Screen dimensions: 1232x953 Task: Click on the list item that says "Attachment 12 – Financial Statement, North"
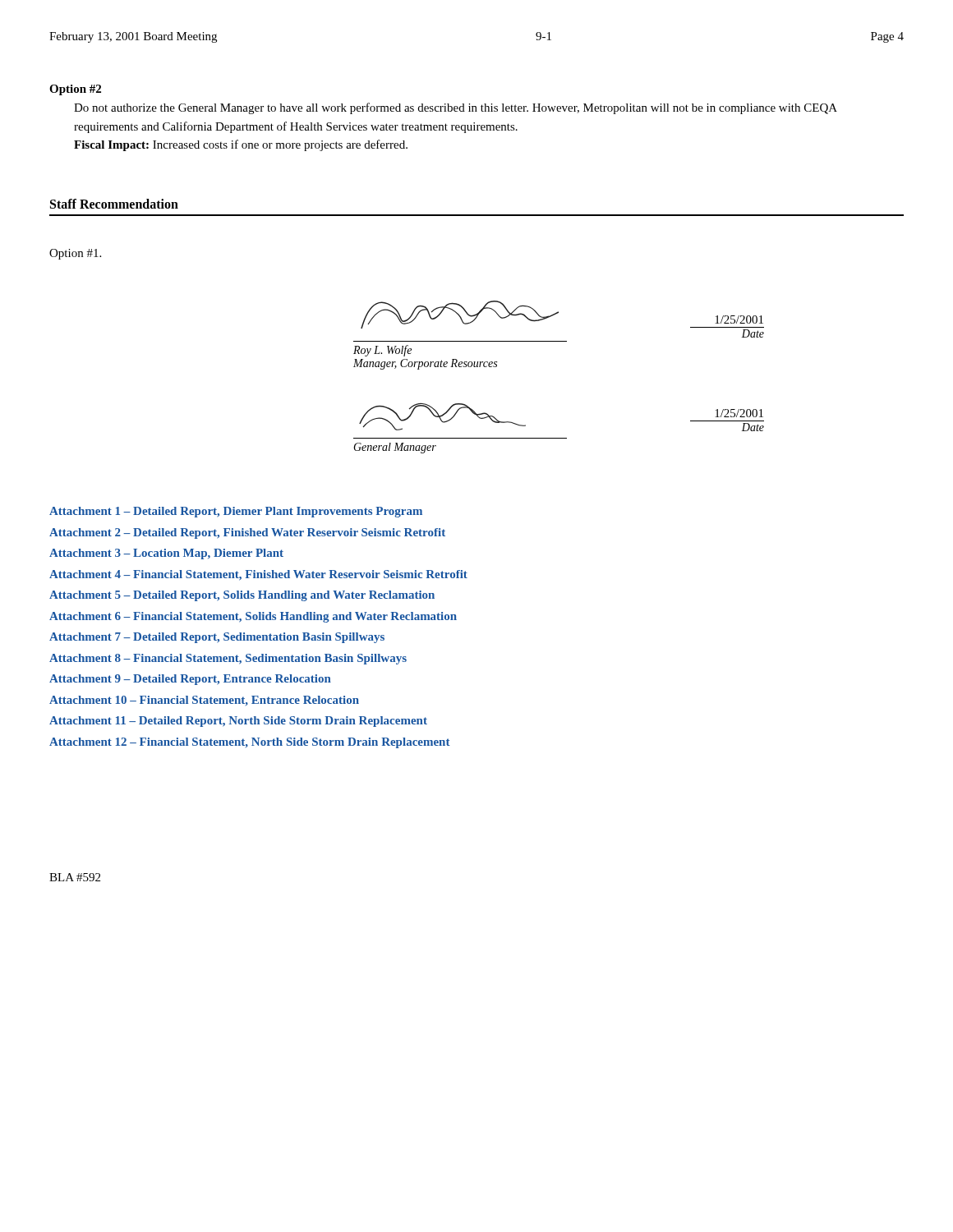[x=249, y=741]
